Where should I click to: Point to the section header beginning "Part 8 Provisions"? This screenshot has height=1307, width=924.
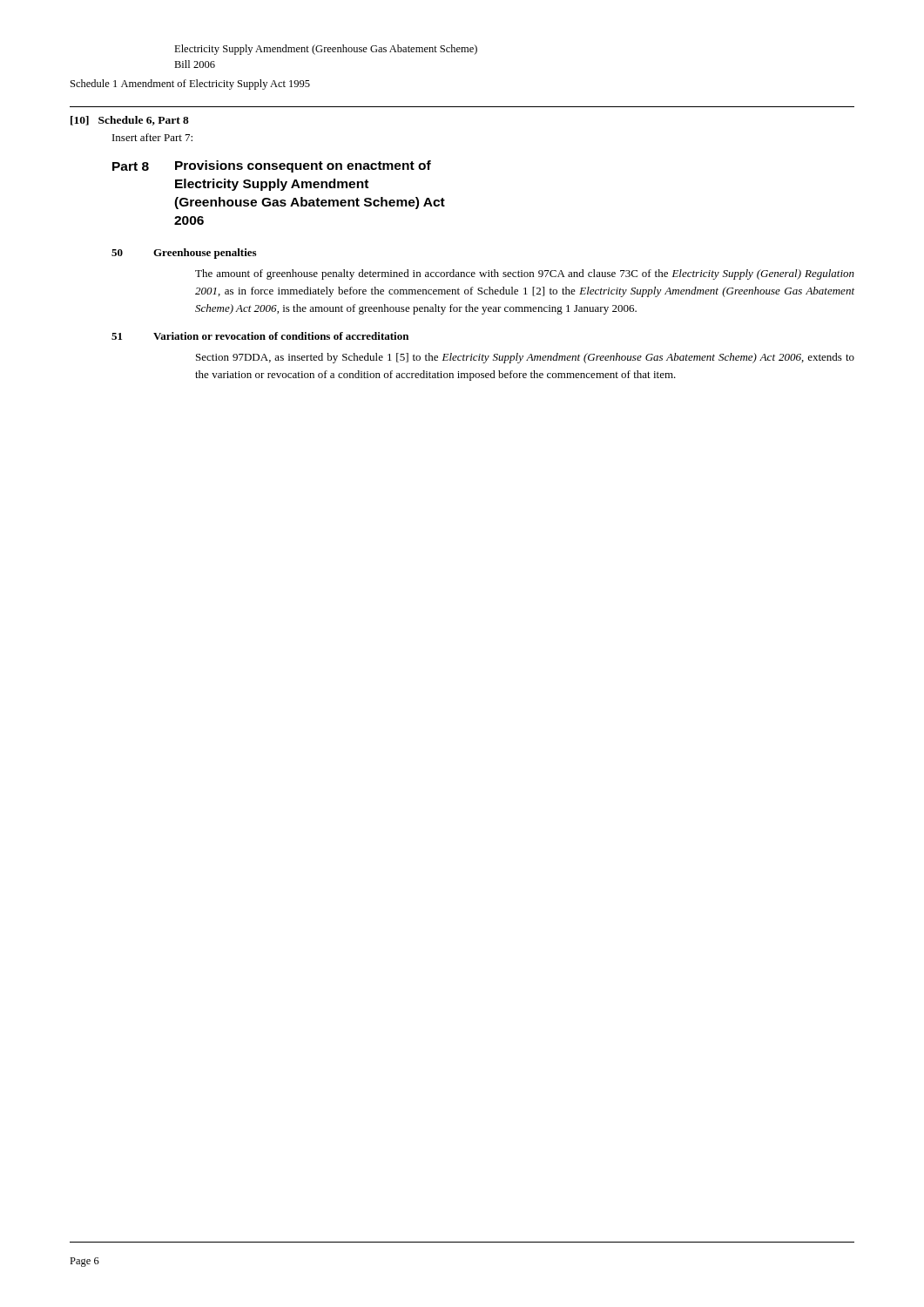pos(278,193)
